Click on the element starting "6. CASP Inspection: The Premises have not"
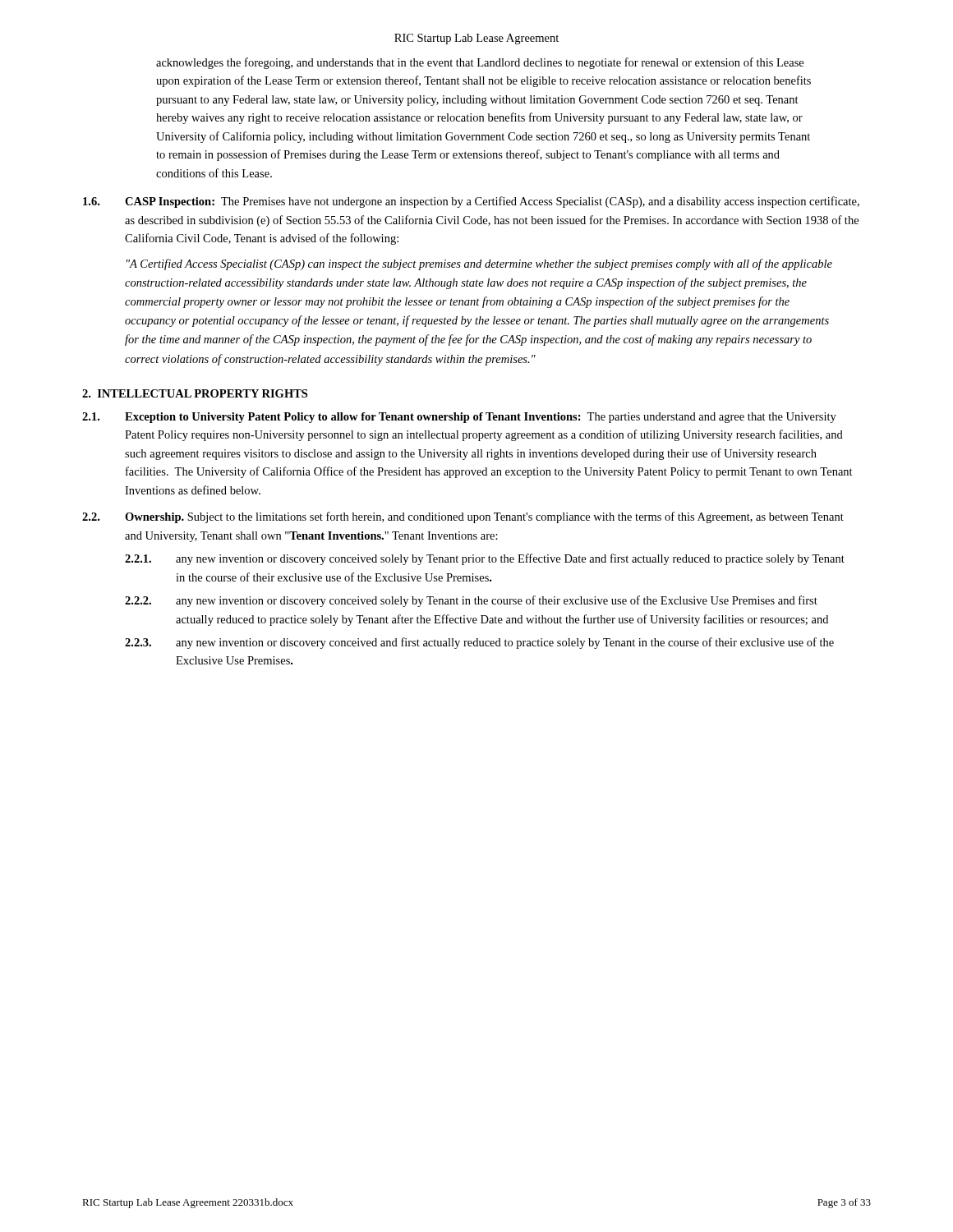Image resolution: width=953 pixels, height=1232 pixels. tap(476, 220)
